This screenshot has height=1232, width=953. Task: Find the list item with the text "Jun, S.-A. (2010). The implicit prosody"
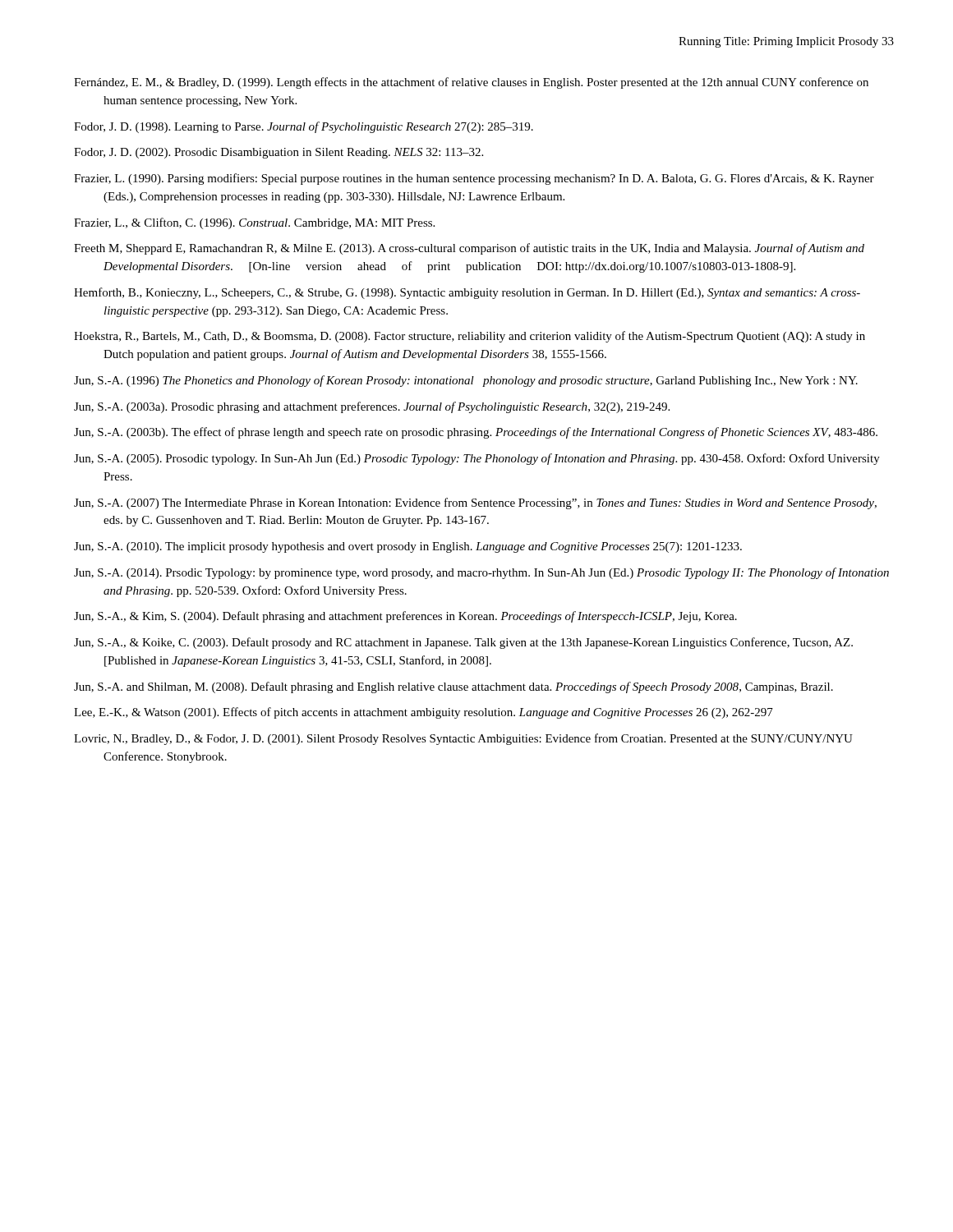click(408, 546)
